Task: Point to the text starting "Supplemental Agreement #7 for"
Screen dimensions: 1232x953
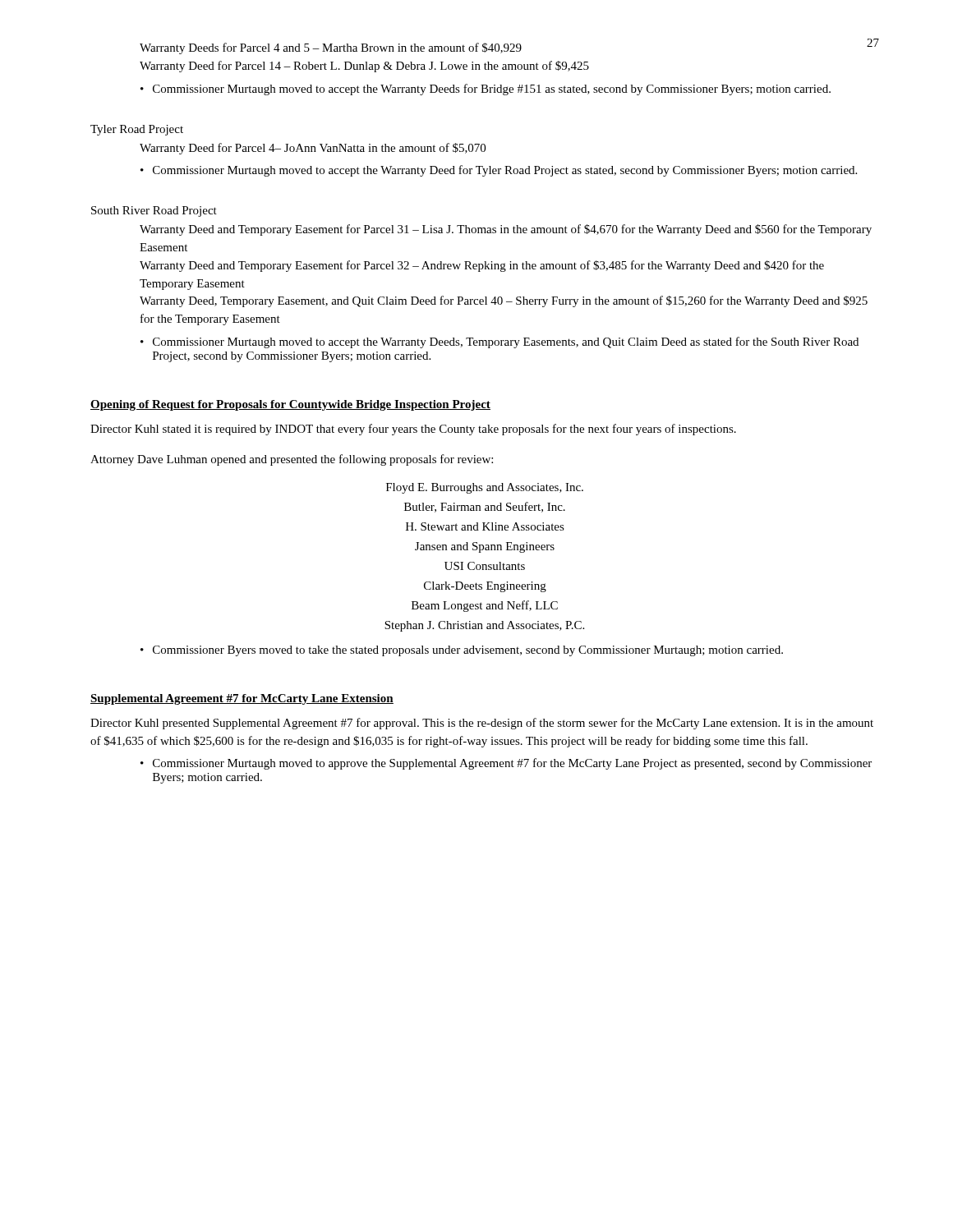Action: click(242, 698)
